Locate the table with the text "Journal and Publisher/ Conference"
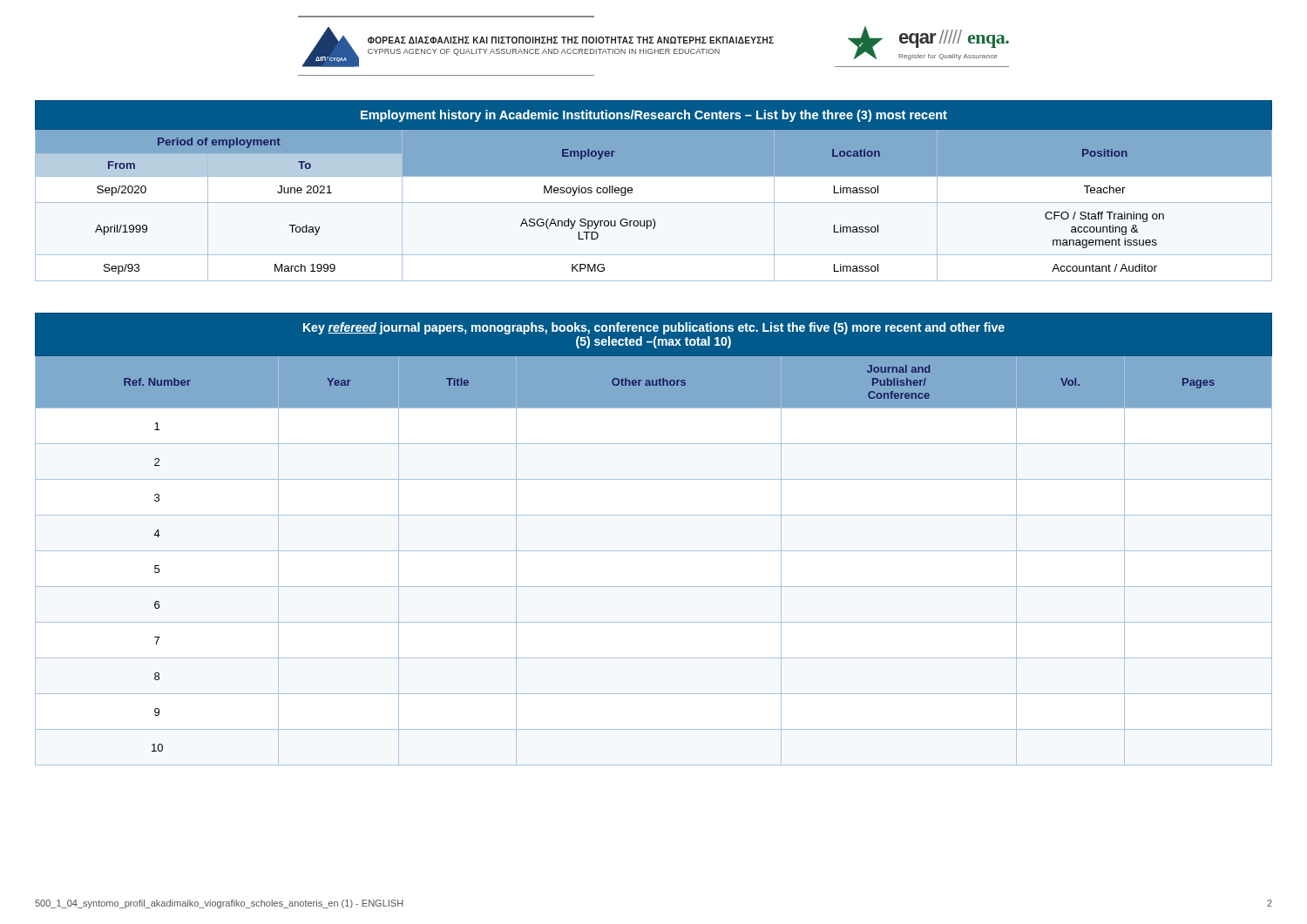 pos(654,539)
